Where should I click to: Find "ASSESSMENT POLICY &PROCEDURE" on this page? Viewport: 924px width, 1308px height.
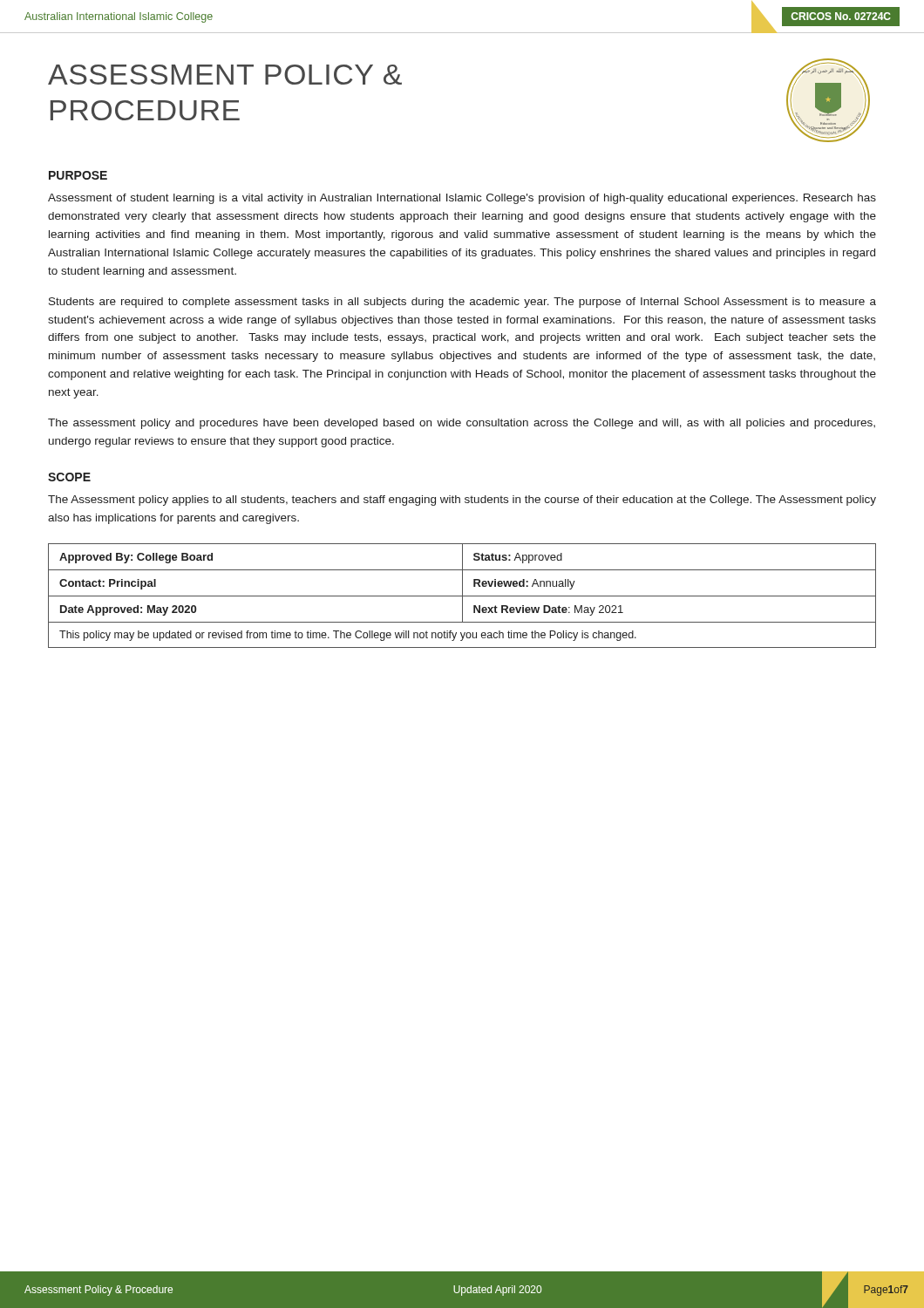pos(225,92)
